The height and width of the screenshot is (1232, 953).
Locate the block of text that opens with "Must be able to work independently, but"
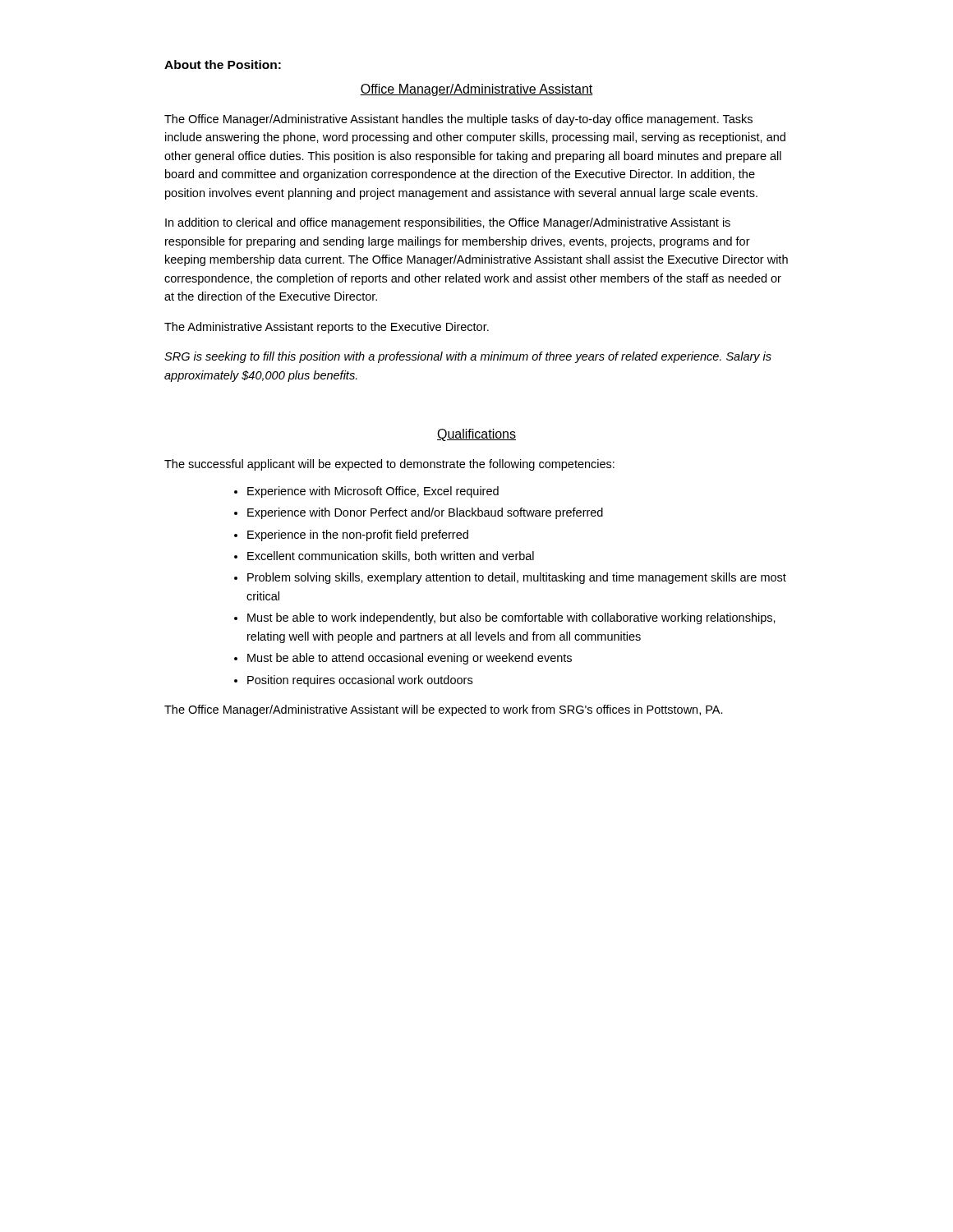[x=511, y=627]
